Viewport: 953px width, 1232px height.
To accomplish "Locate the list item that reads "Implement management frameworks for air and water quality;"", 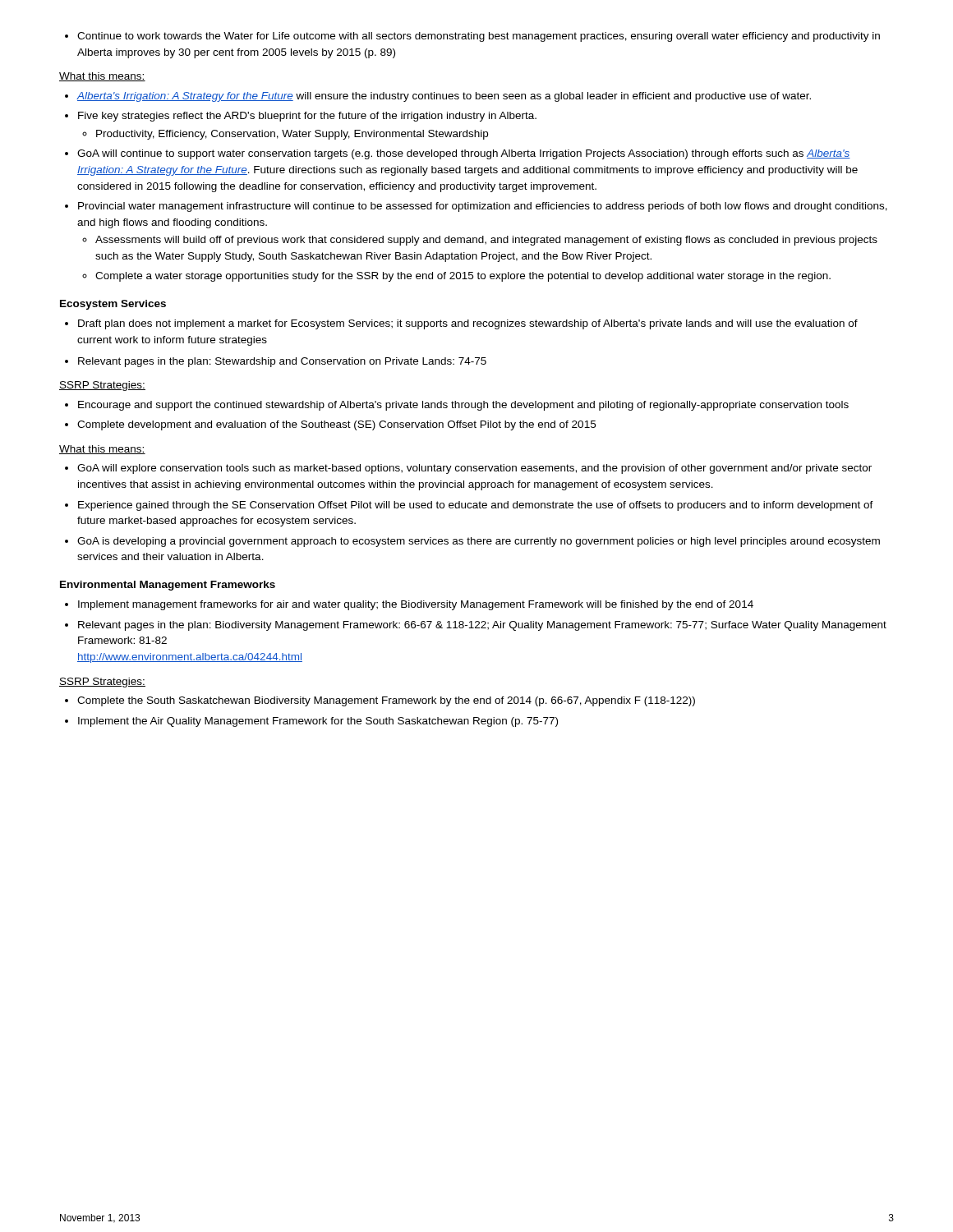I will [x=476, y=631].
